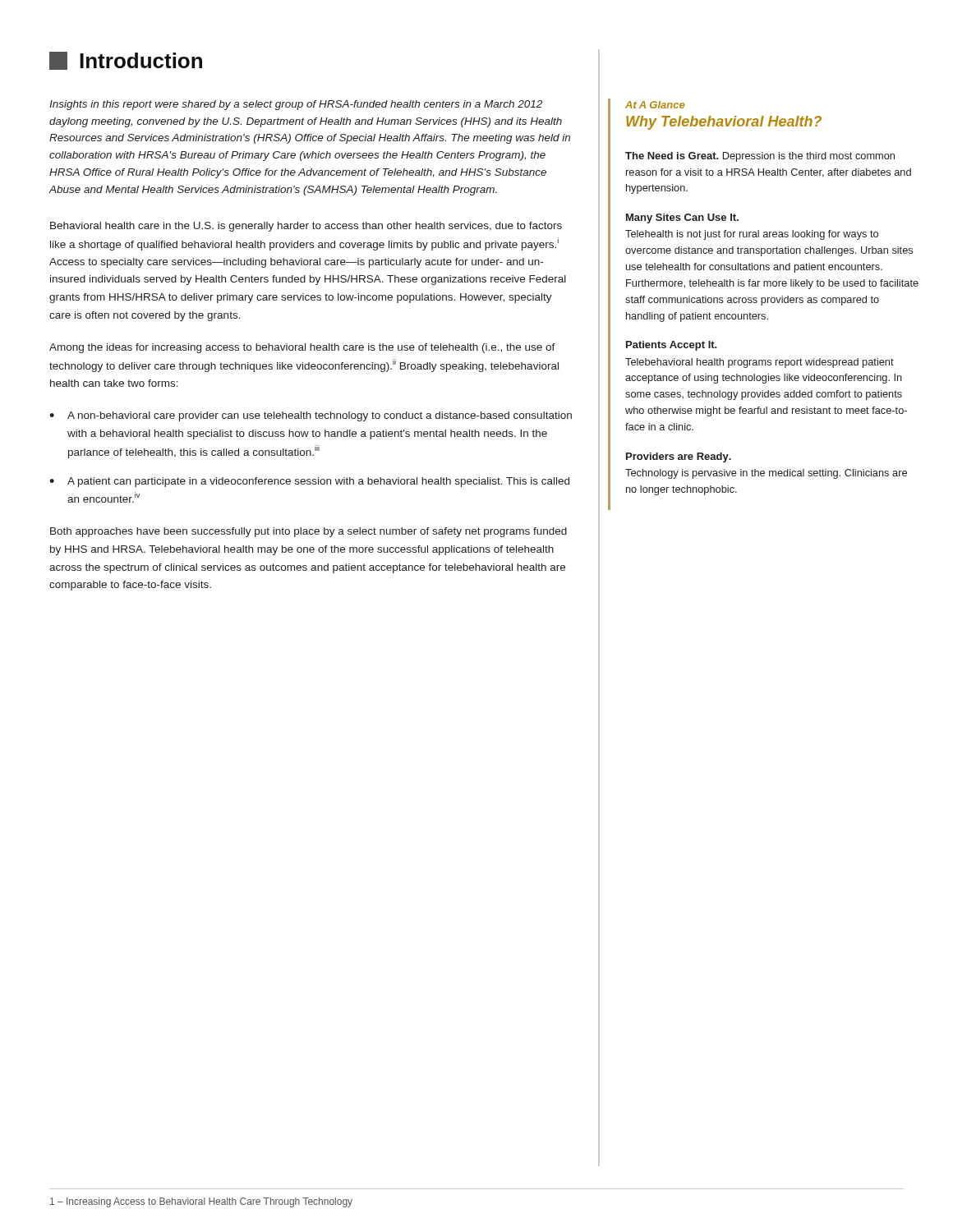Select the text block starting "Behavioral health care"

point(308,270)
